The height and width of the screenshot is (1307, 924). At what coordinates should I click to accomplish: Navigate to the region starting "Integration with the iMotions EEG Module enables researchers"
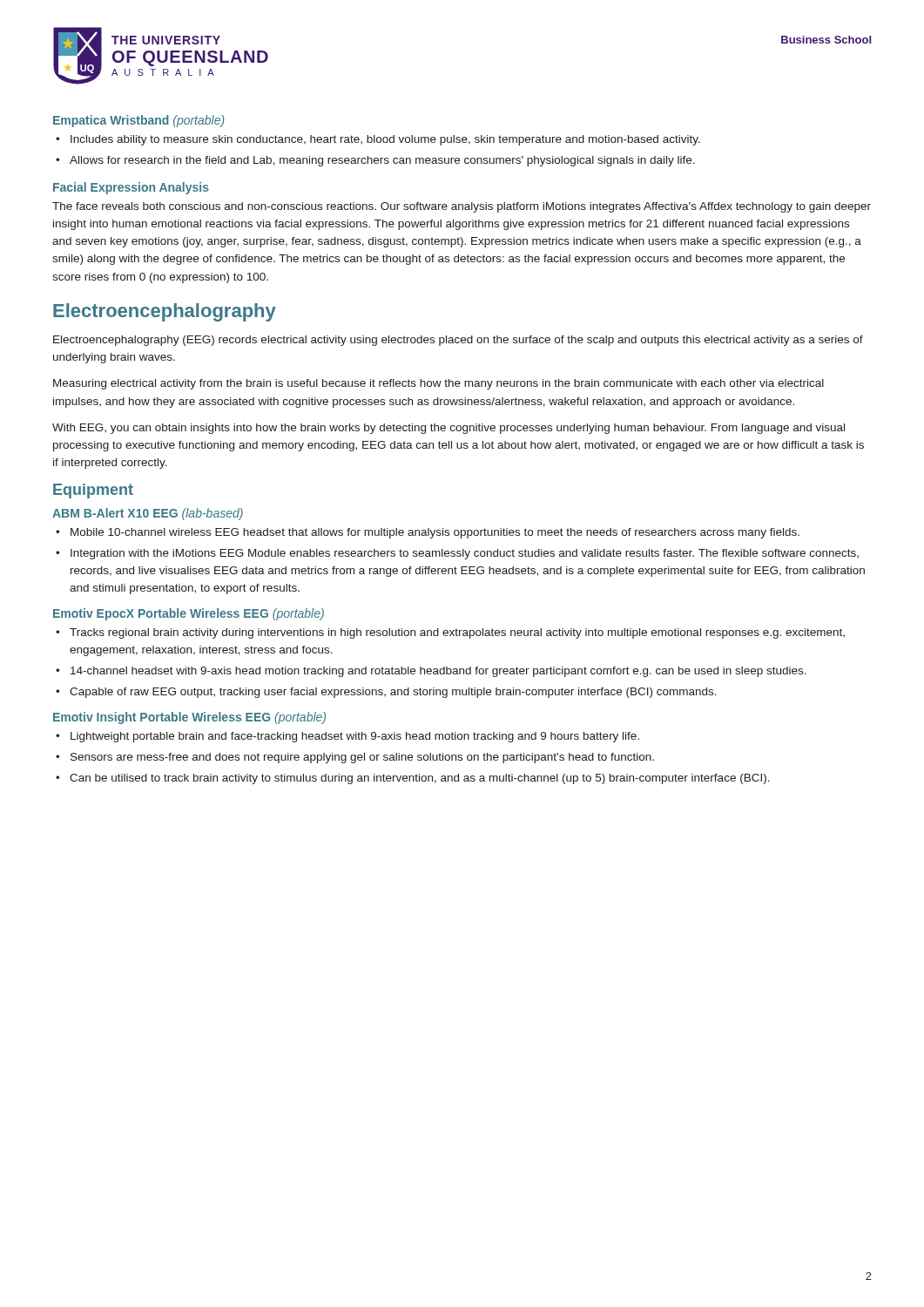tap(468, 570)
